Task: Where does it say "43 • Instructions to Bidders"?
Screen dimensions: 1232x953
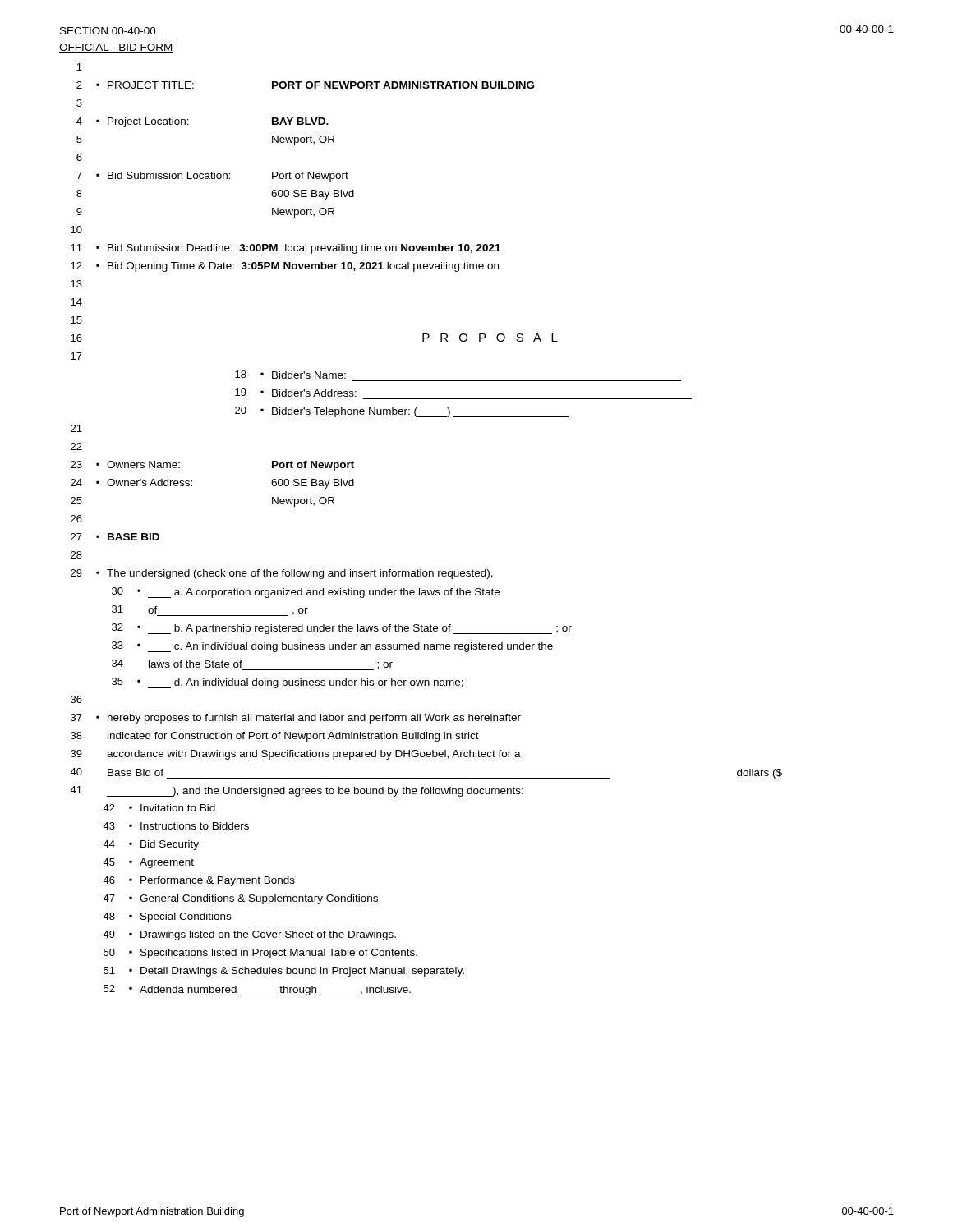Action: 176,826
